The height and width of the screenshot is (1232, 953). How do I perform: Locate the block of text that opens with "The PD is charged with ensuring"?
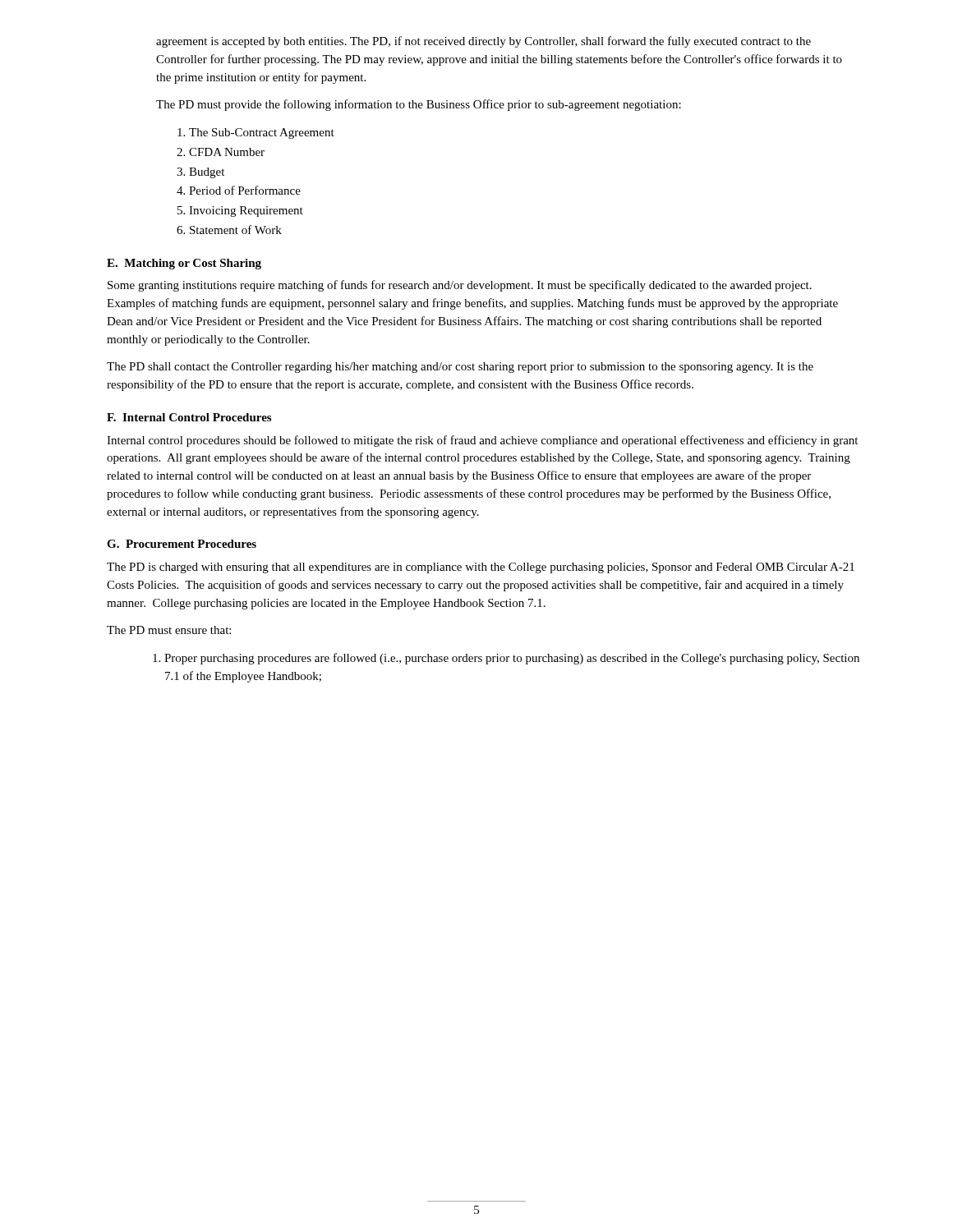pyautogui.click(x=485, y=585)
